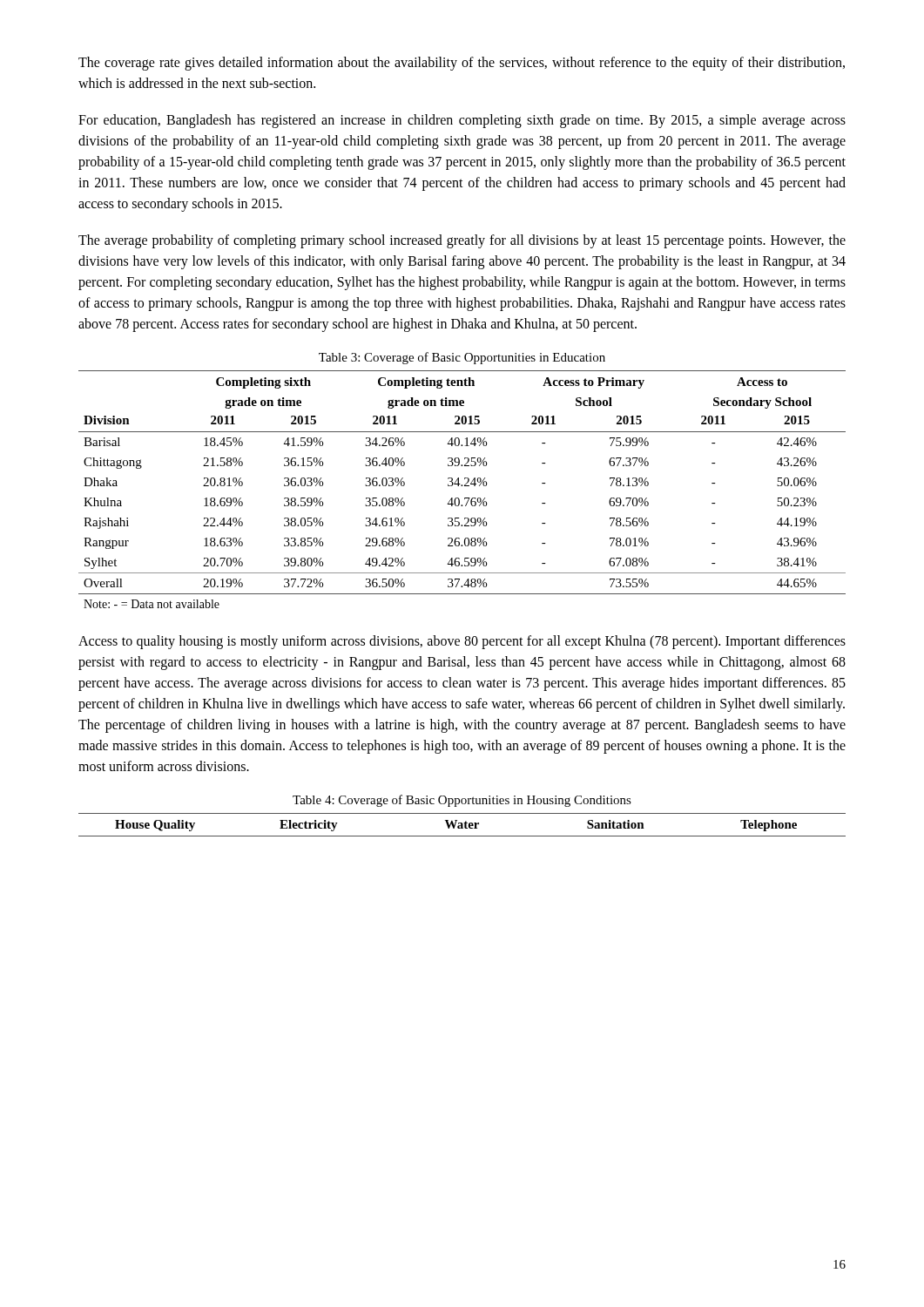Find the text block that reads "Access to quality housing"
This screenshot has width=924, height=1307.
pos(462,704)
